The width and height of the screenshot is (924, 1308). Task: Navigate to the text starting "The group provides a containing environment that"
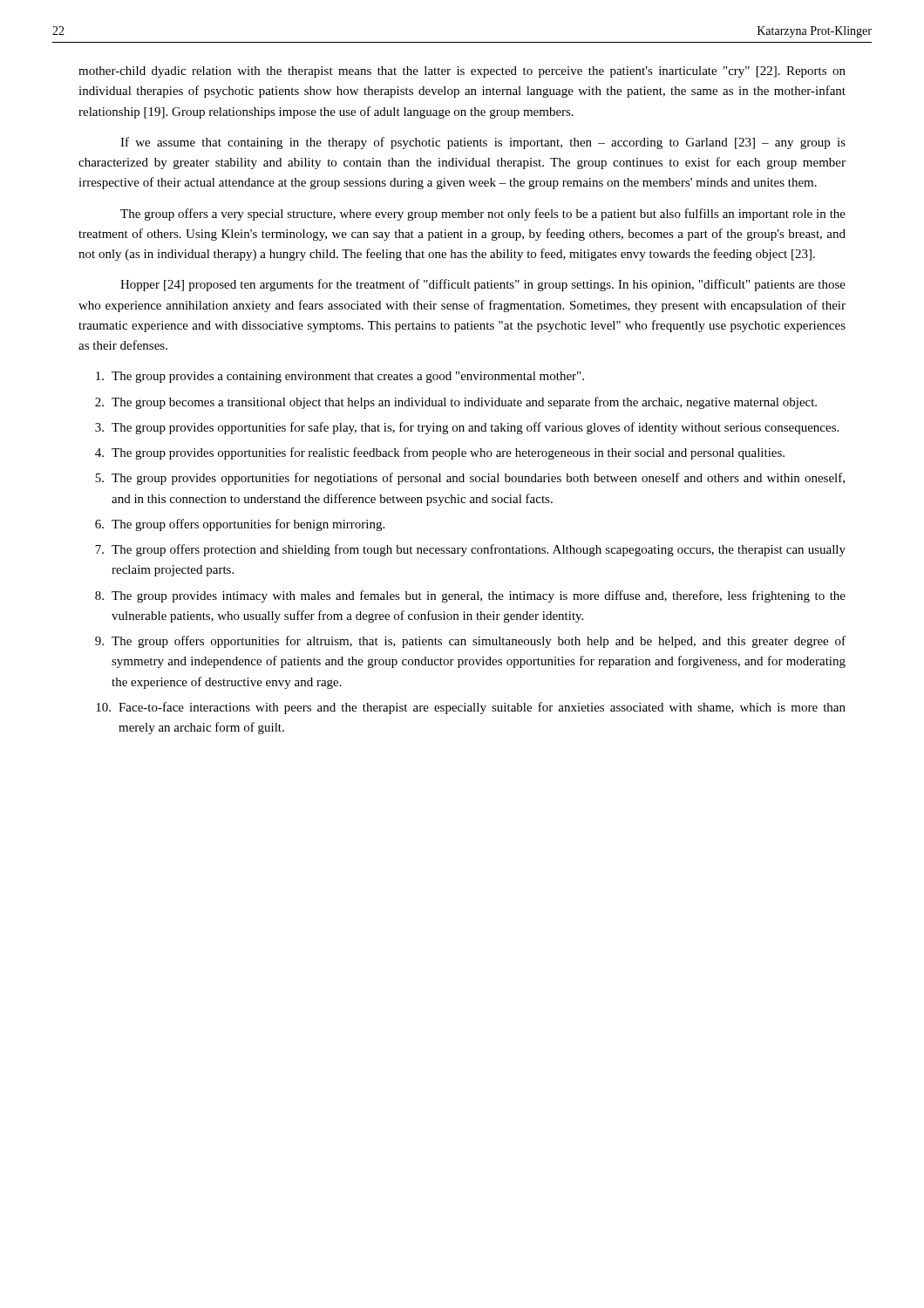pos(462,377)
